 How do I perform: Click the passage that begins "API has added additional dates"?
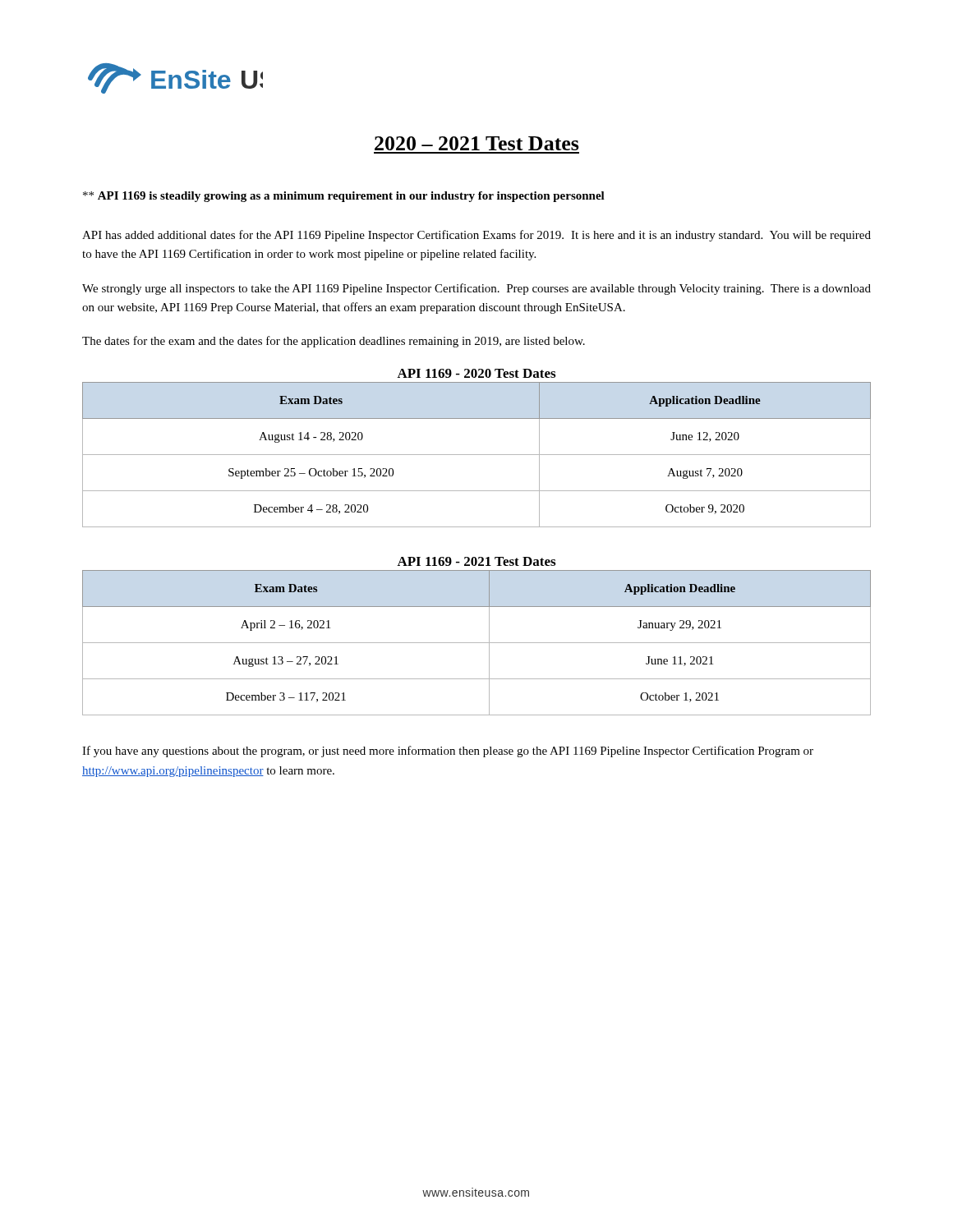pos(476,244)
